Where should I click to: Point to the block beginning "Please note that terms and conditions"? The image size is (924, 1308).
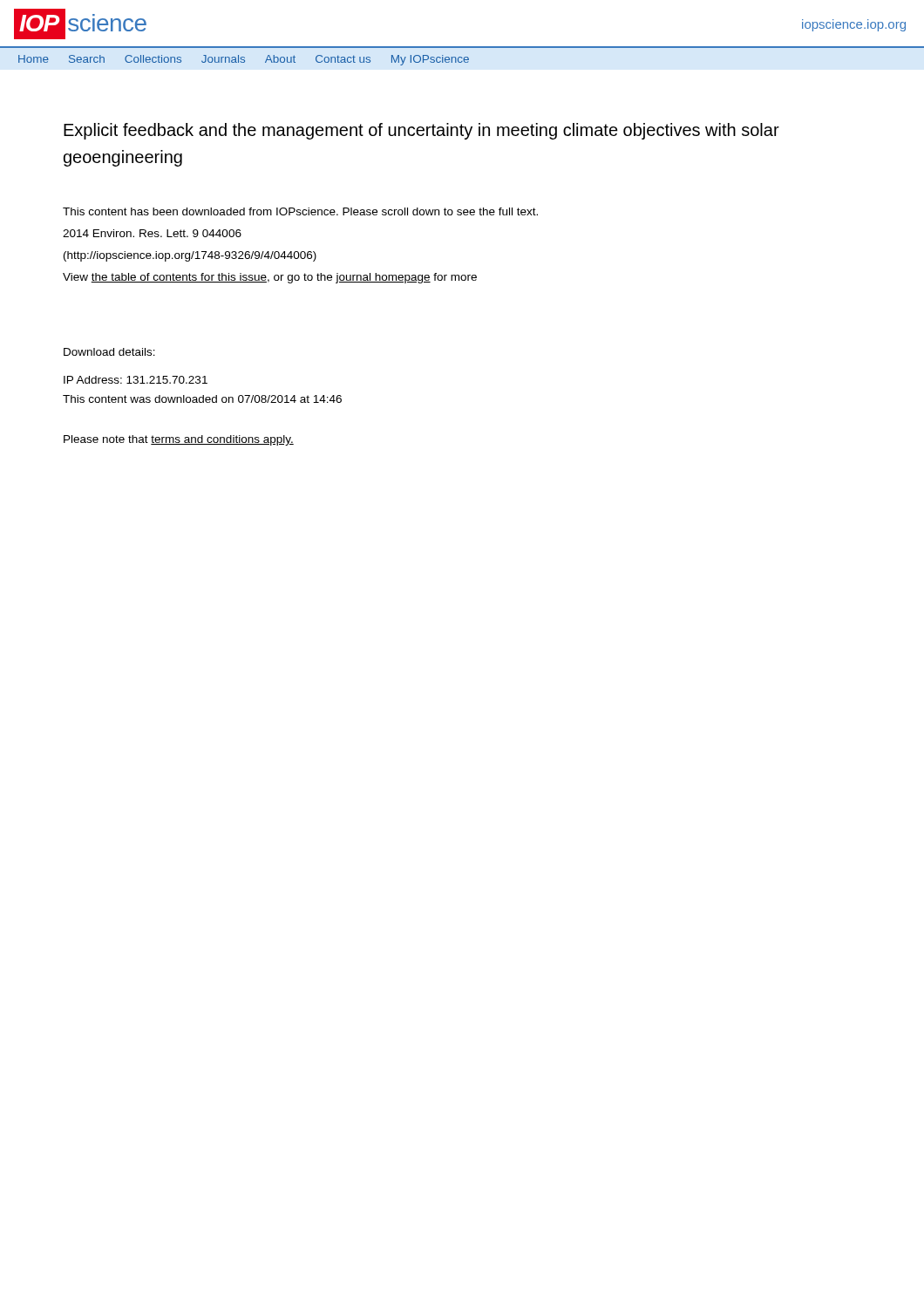coord(178,439)
